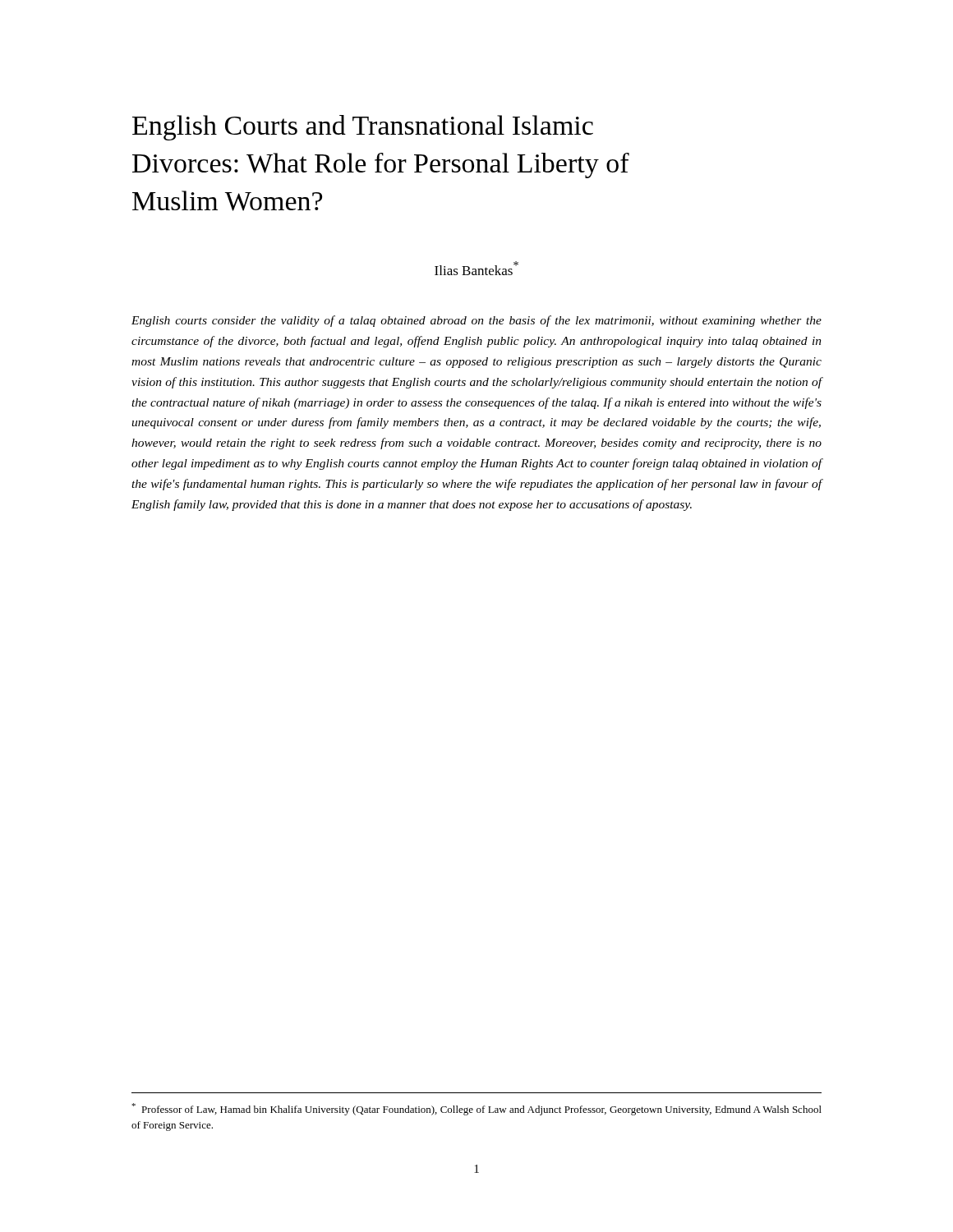Locate the text with the text "Ilias Bantekas*"
Image resolution: width=953 pixels, height=1232 pixels.
point(476,269)
